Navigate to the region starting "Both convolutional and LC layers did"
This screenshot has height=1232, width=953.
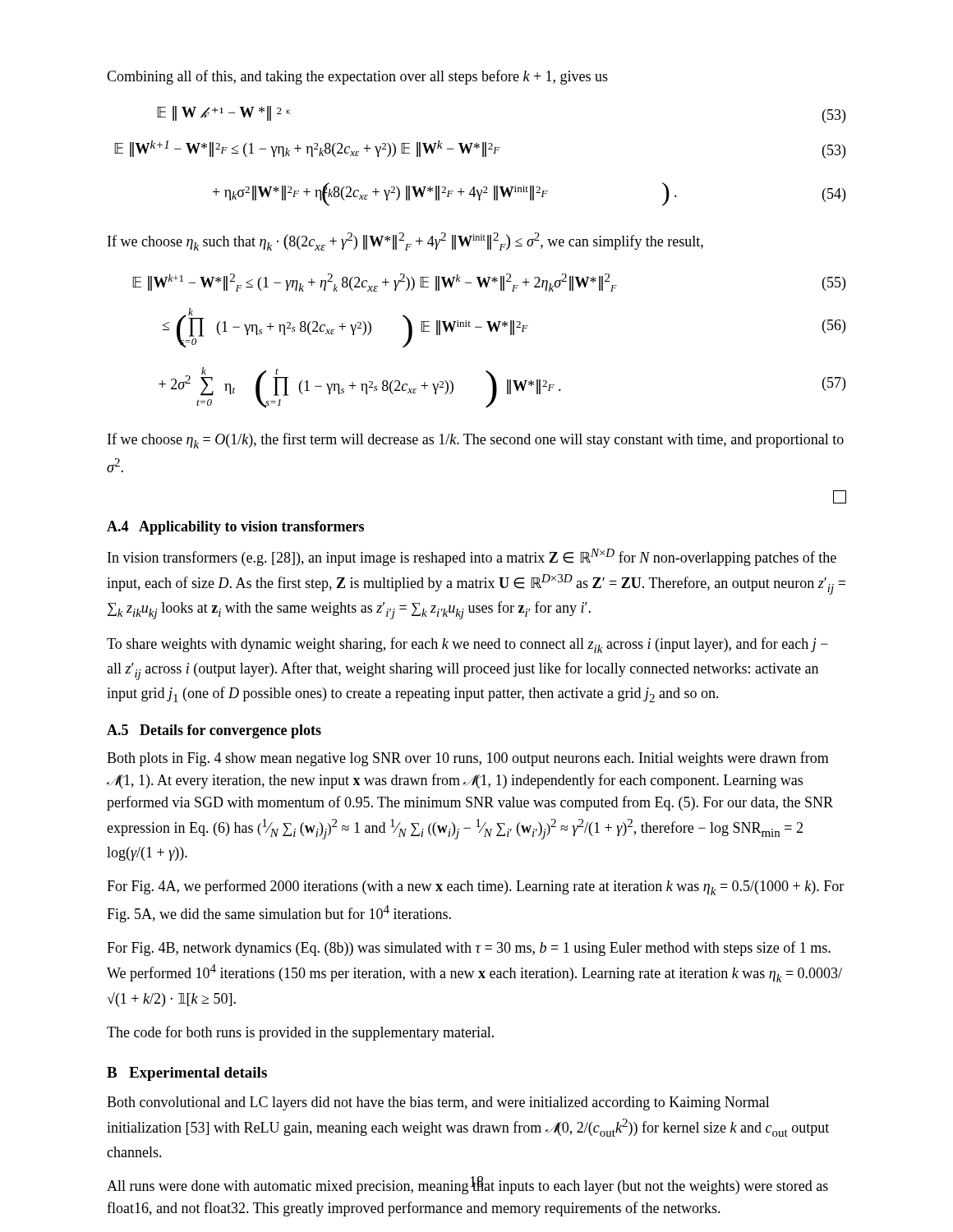pos(468,1127)
